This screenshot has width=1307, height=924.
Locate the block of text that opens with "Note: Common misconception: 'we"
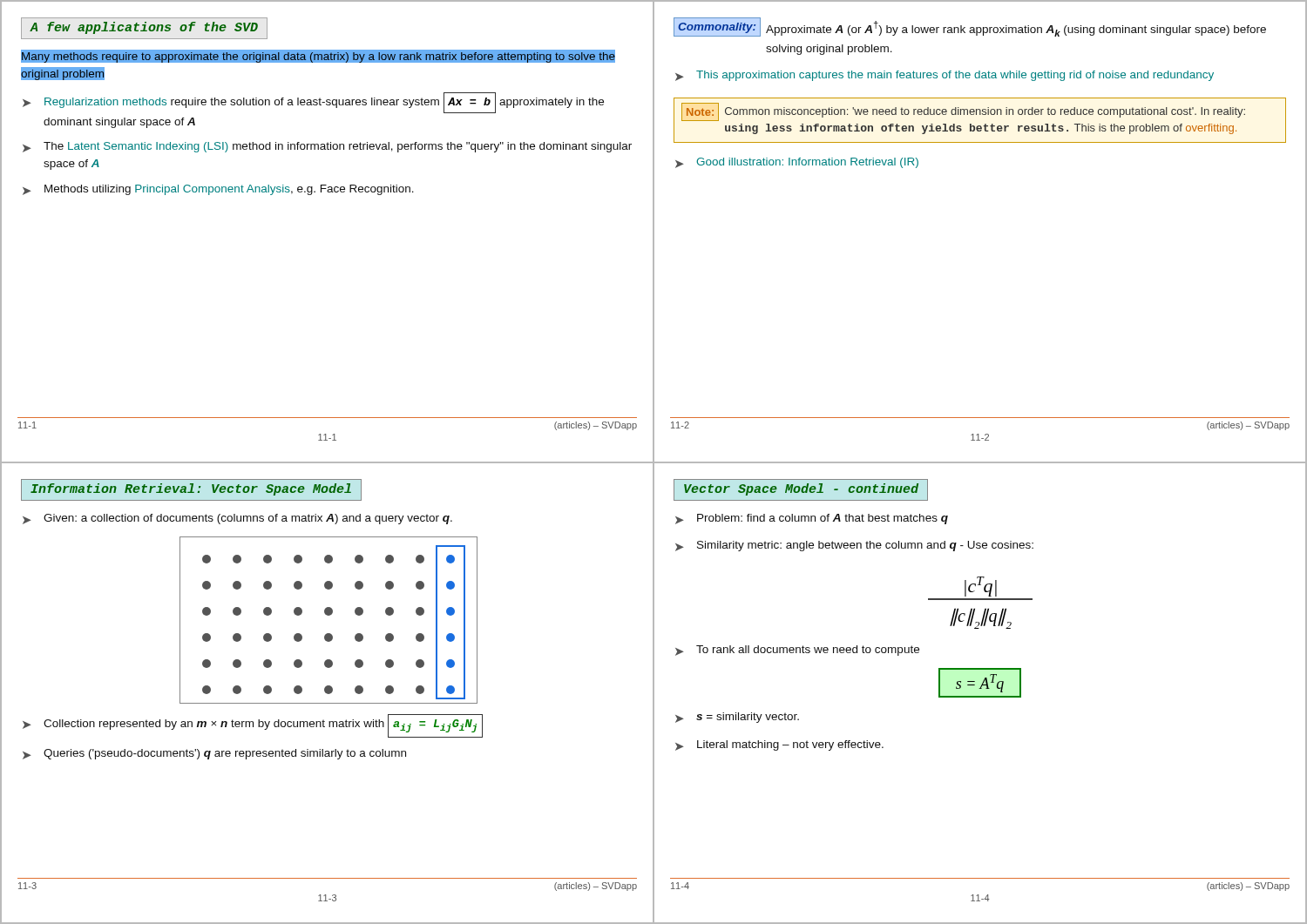click(980, 120)
